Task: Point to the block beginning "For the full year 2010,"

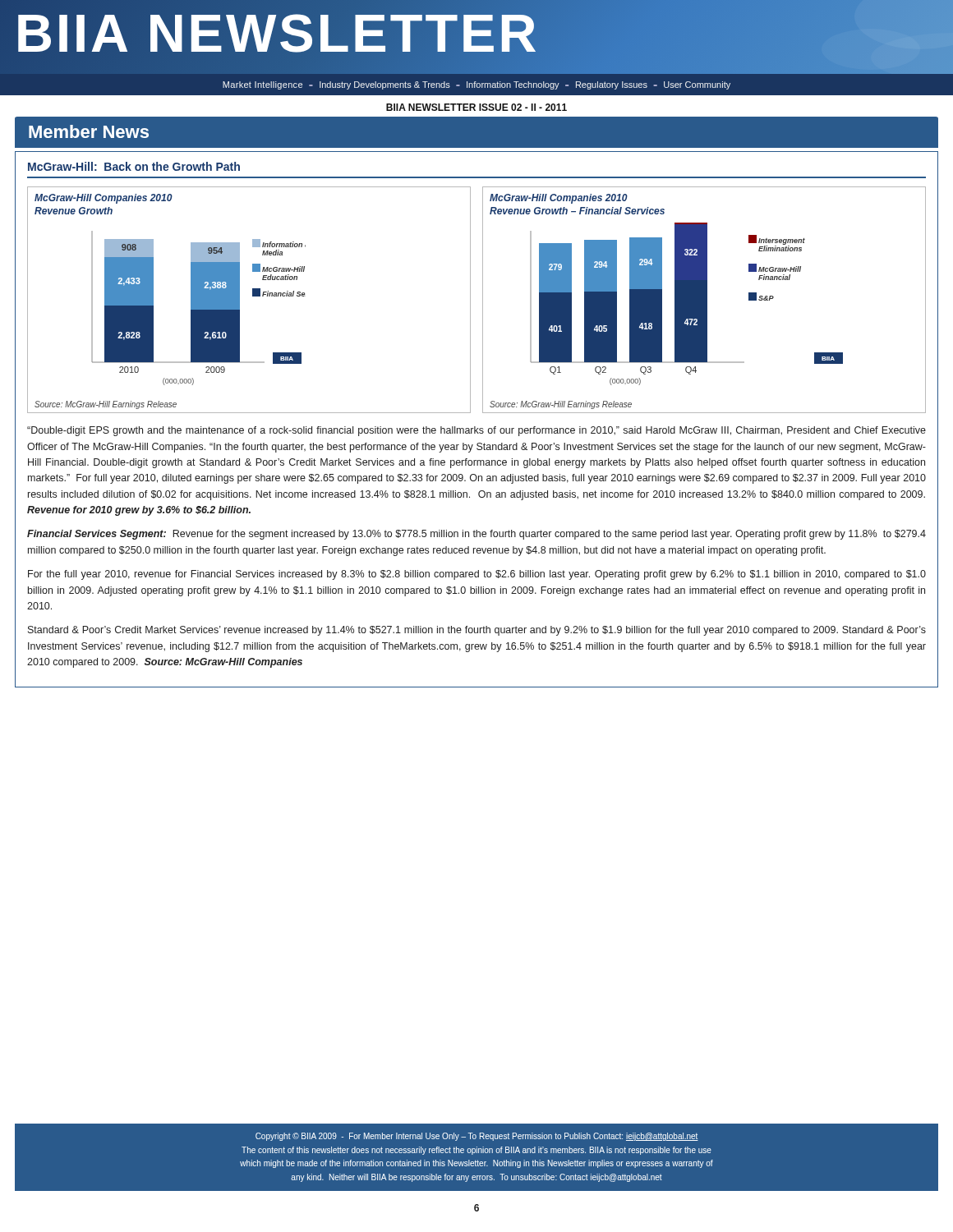Action: click(x=476, y=590)
